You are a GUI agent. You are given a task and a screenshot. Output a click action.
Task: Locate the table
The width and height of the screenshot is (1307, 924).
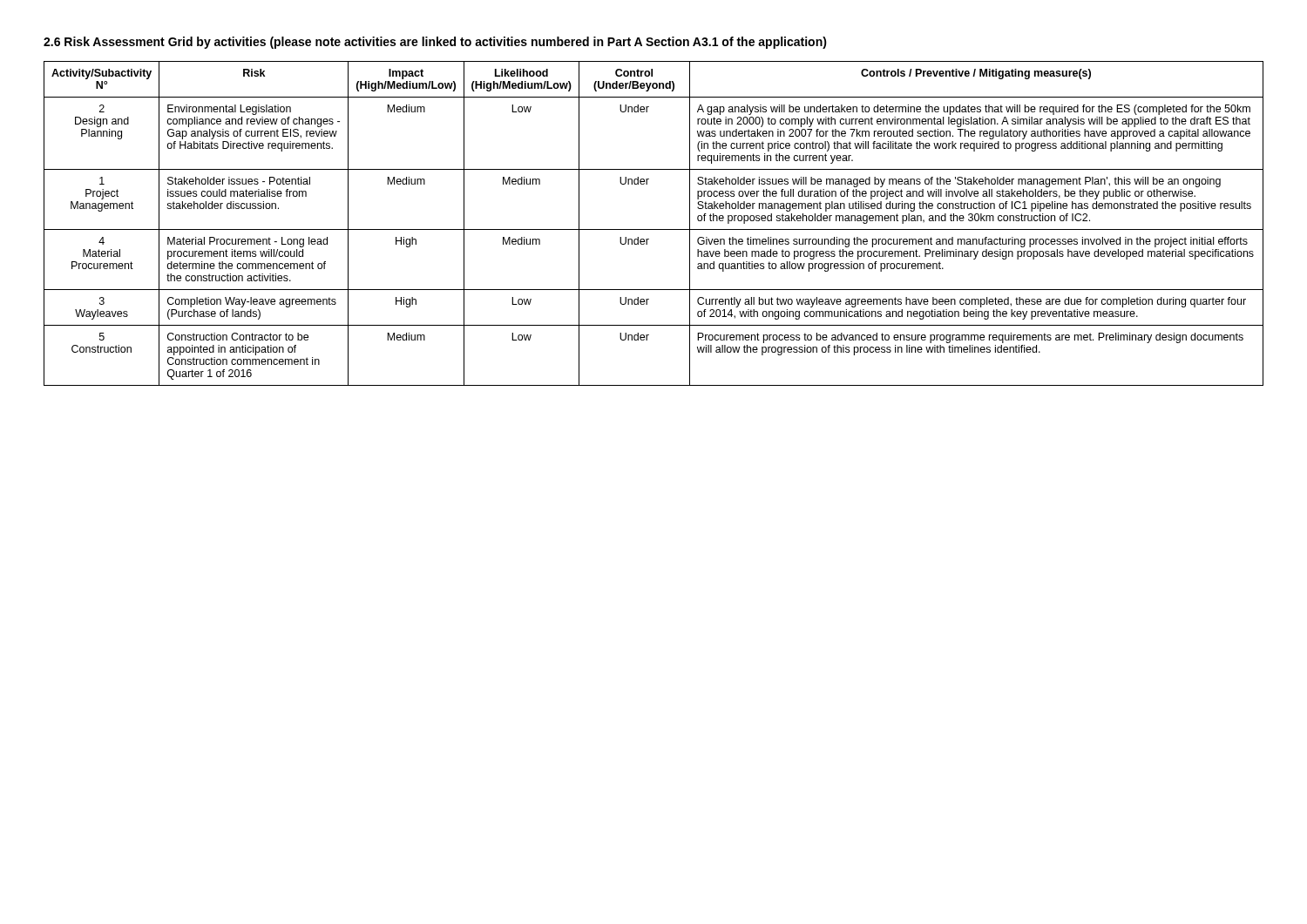(654, 223)
